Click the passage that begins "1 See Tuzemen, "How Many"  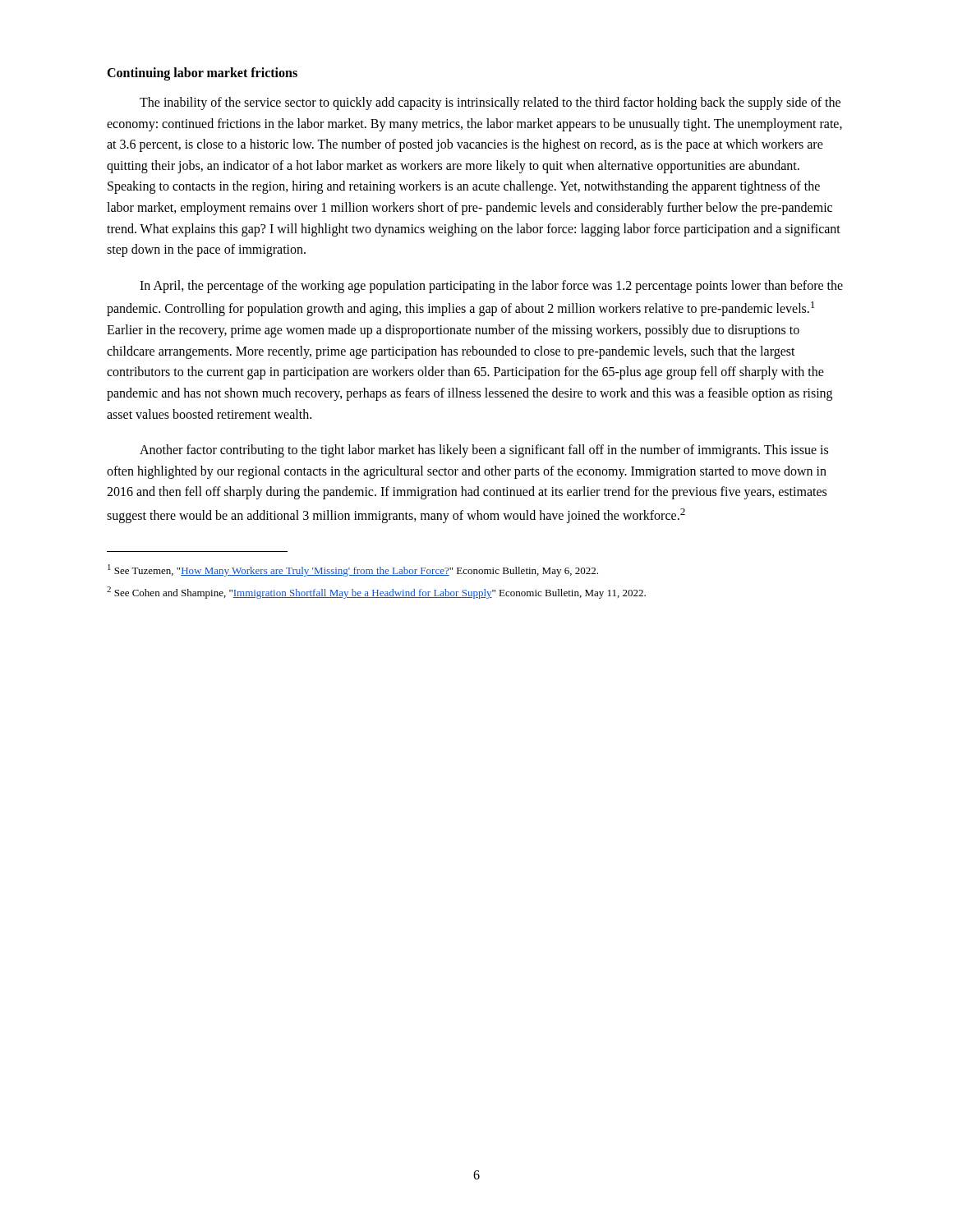coord(476,569)
